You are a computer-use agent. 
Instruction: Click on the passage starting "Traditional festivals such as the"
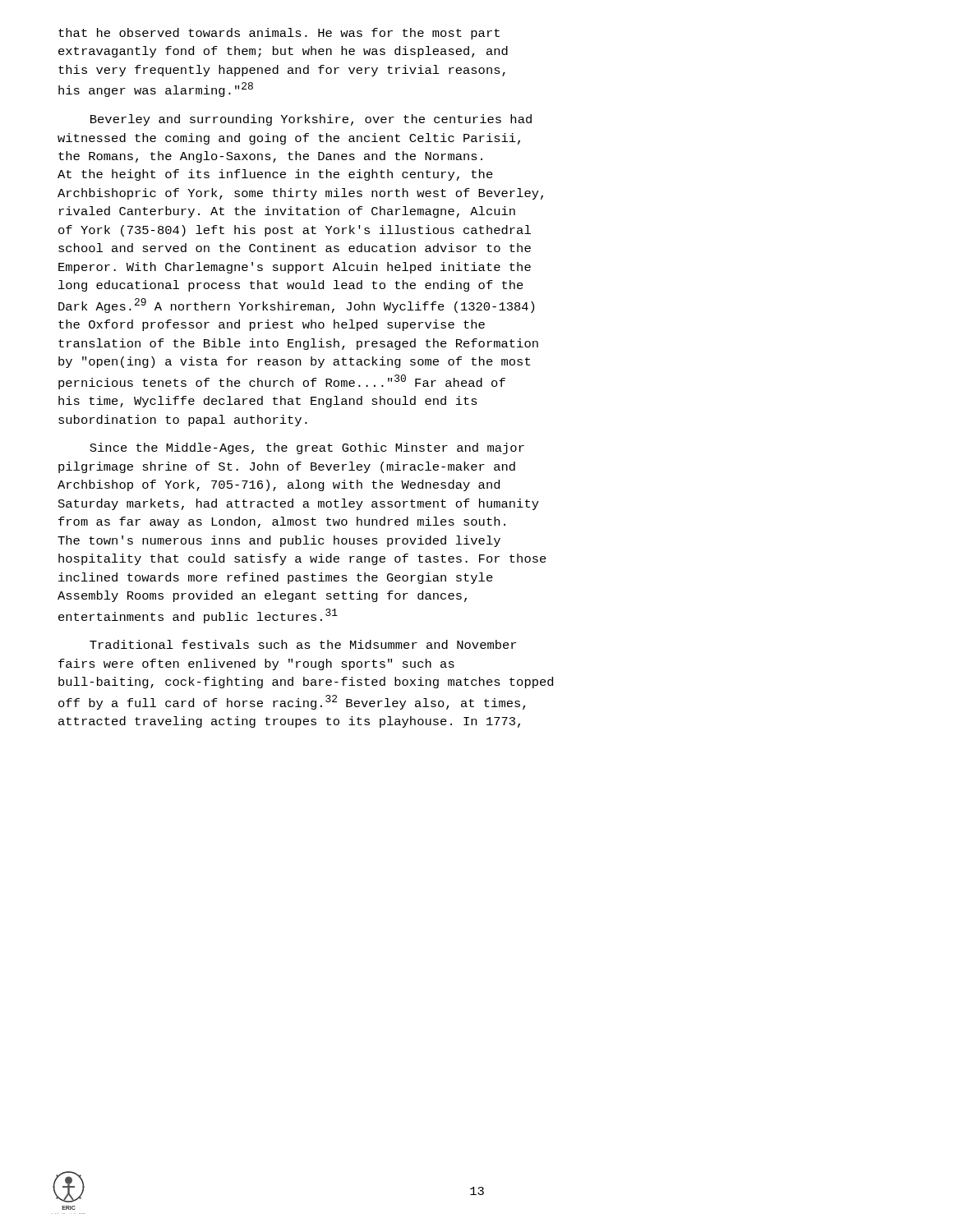pyautogui.click(x=306, y=684)
